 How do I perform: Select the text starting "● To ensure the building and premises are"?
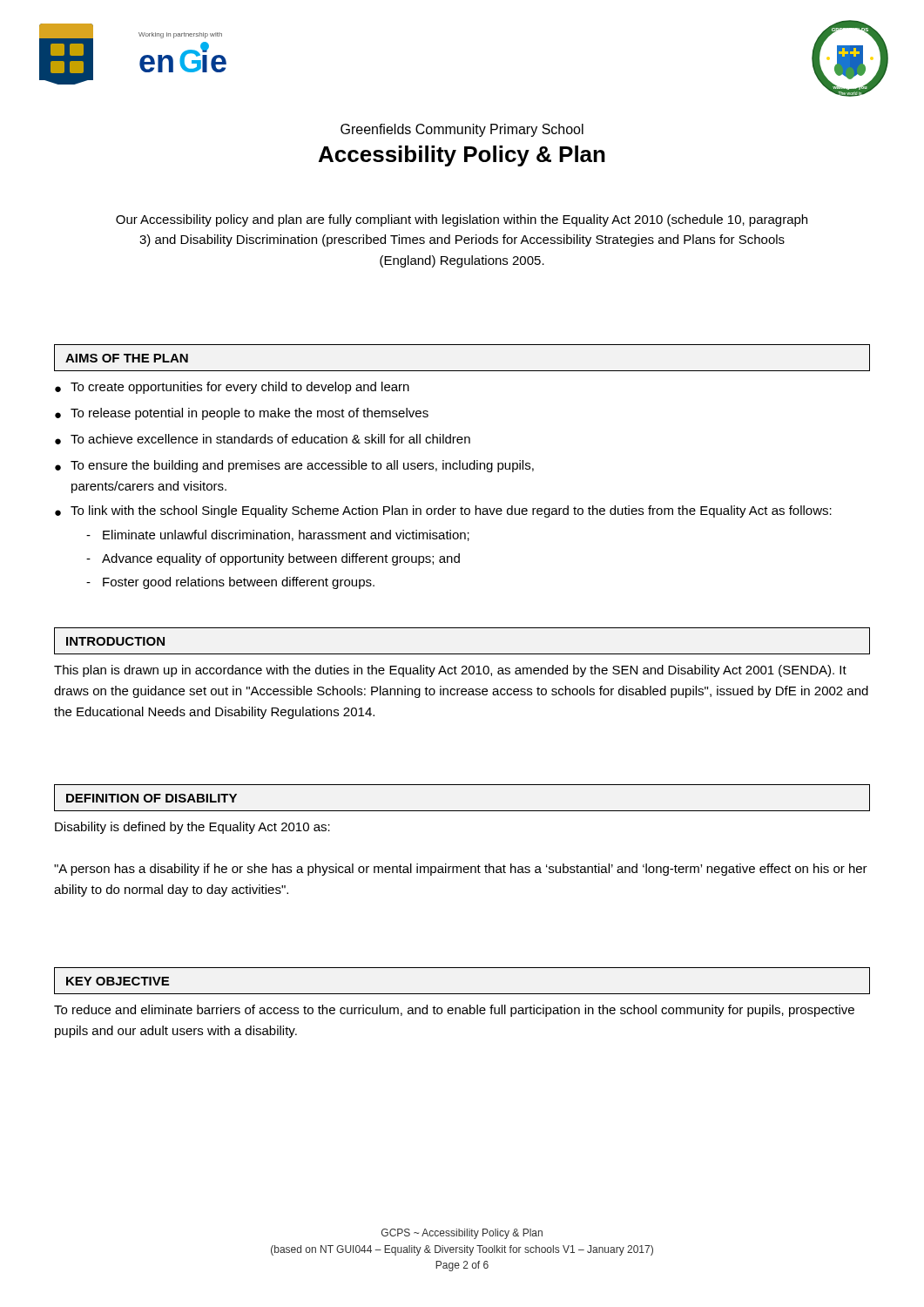294,476
